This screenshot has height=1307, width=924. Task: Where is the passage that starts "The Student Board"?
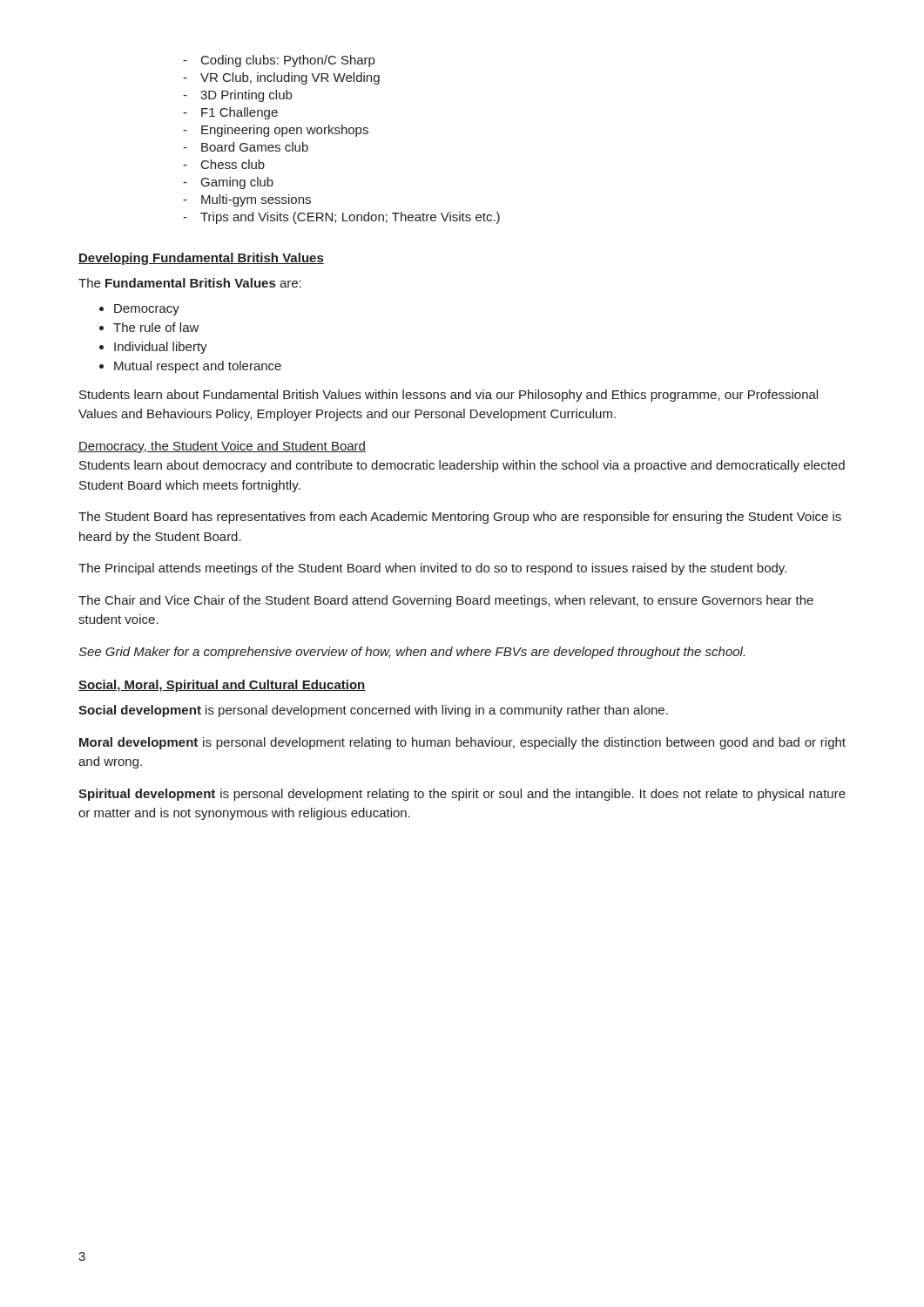pos(460,526)
